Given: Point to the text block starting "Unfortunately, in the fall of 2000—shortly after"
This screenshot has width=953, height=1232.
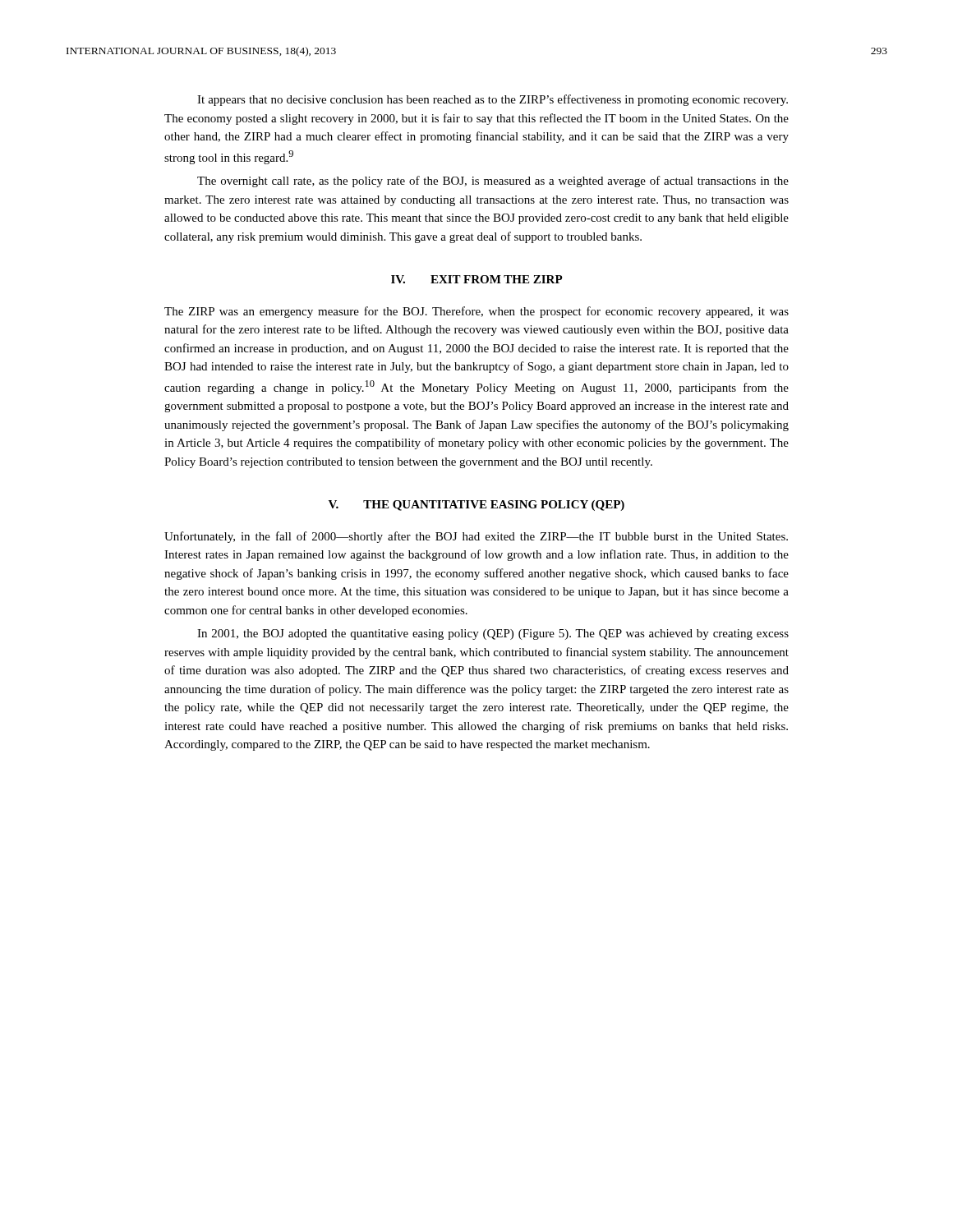Looking at the screenshot, I should tap(476, 573).
